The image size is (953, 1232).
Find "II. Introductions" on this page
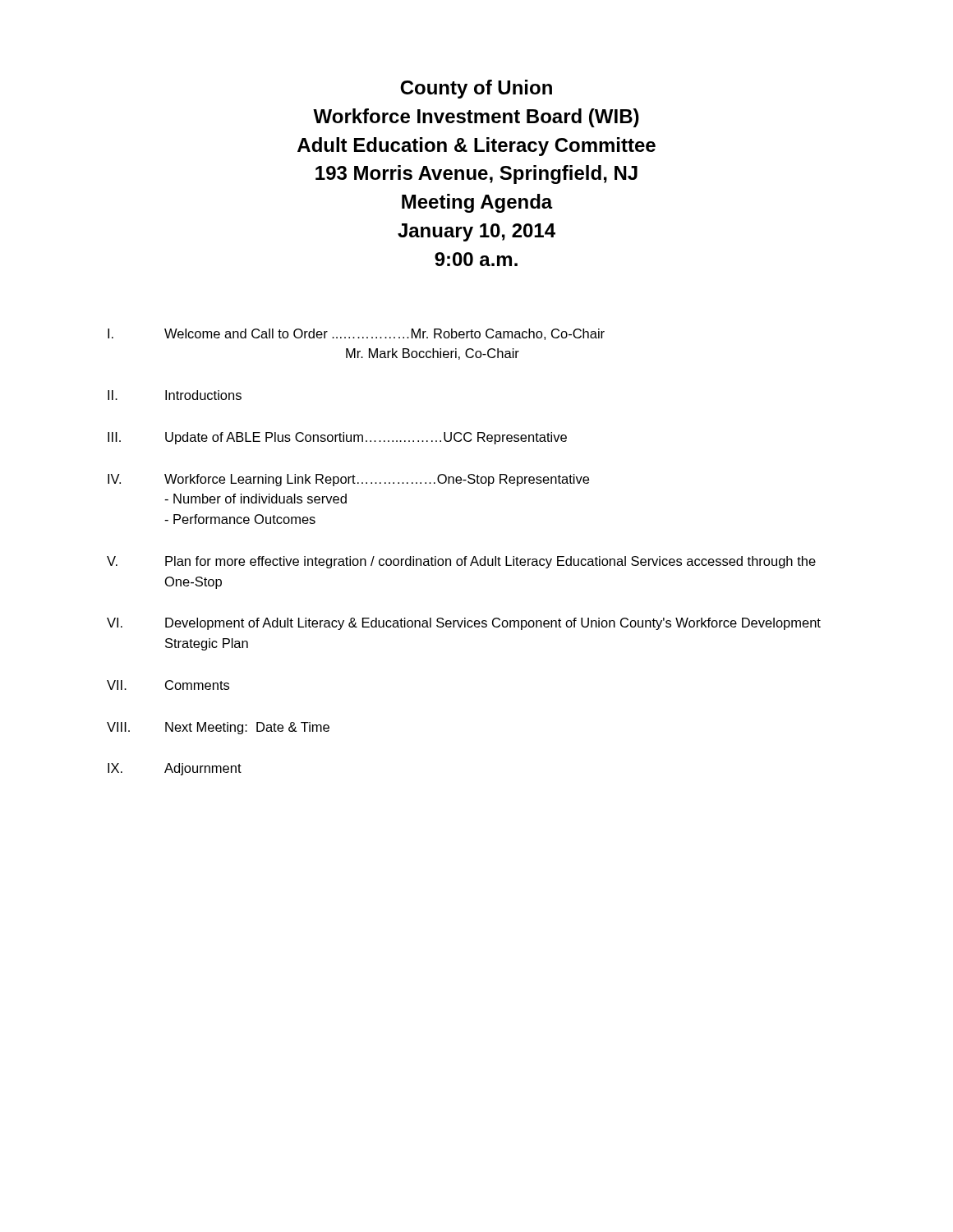click(175, 395)
